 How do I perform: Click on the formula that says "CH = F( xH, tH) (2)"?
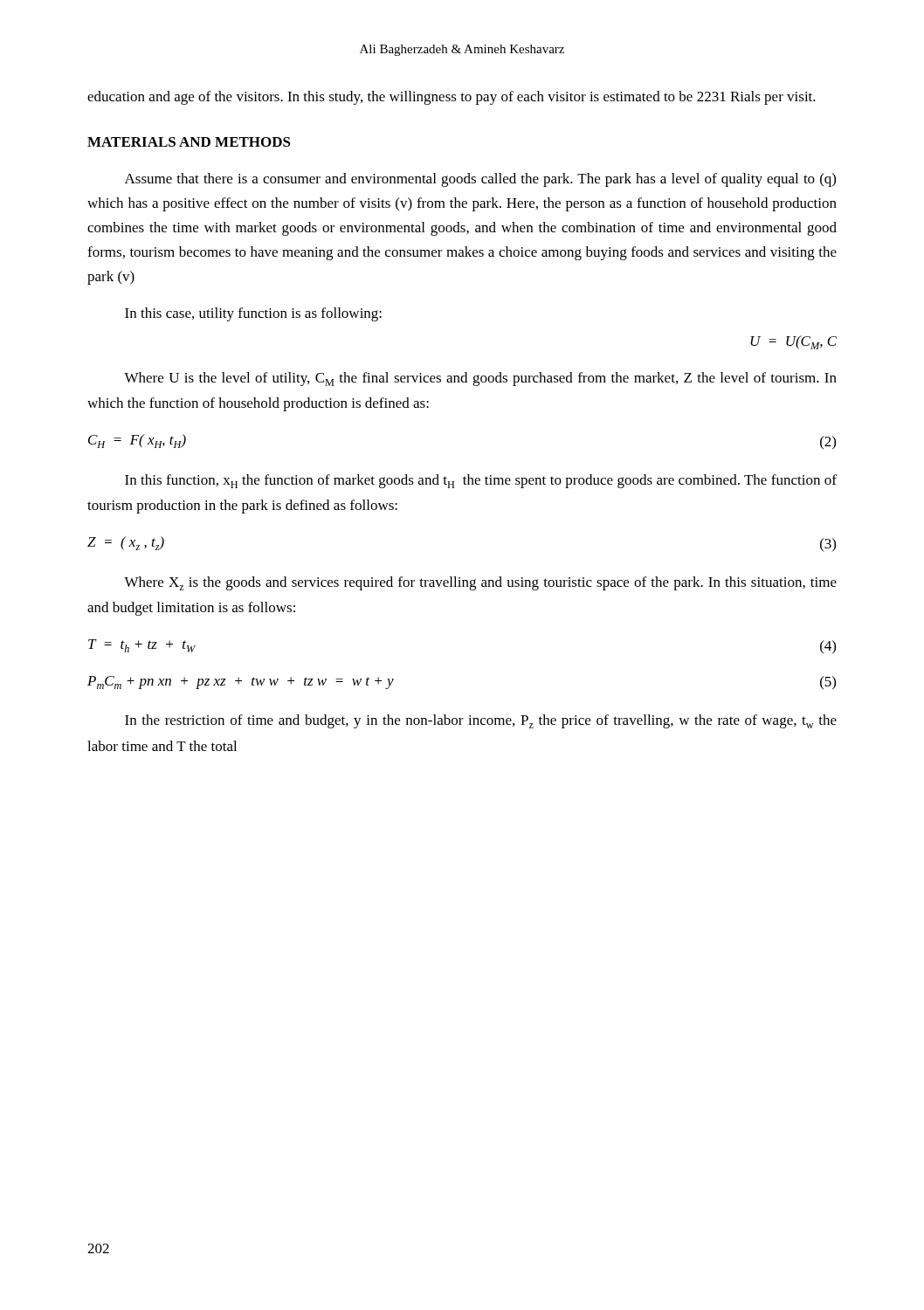point(137,441)
